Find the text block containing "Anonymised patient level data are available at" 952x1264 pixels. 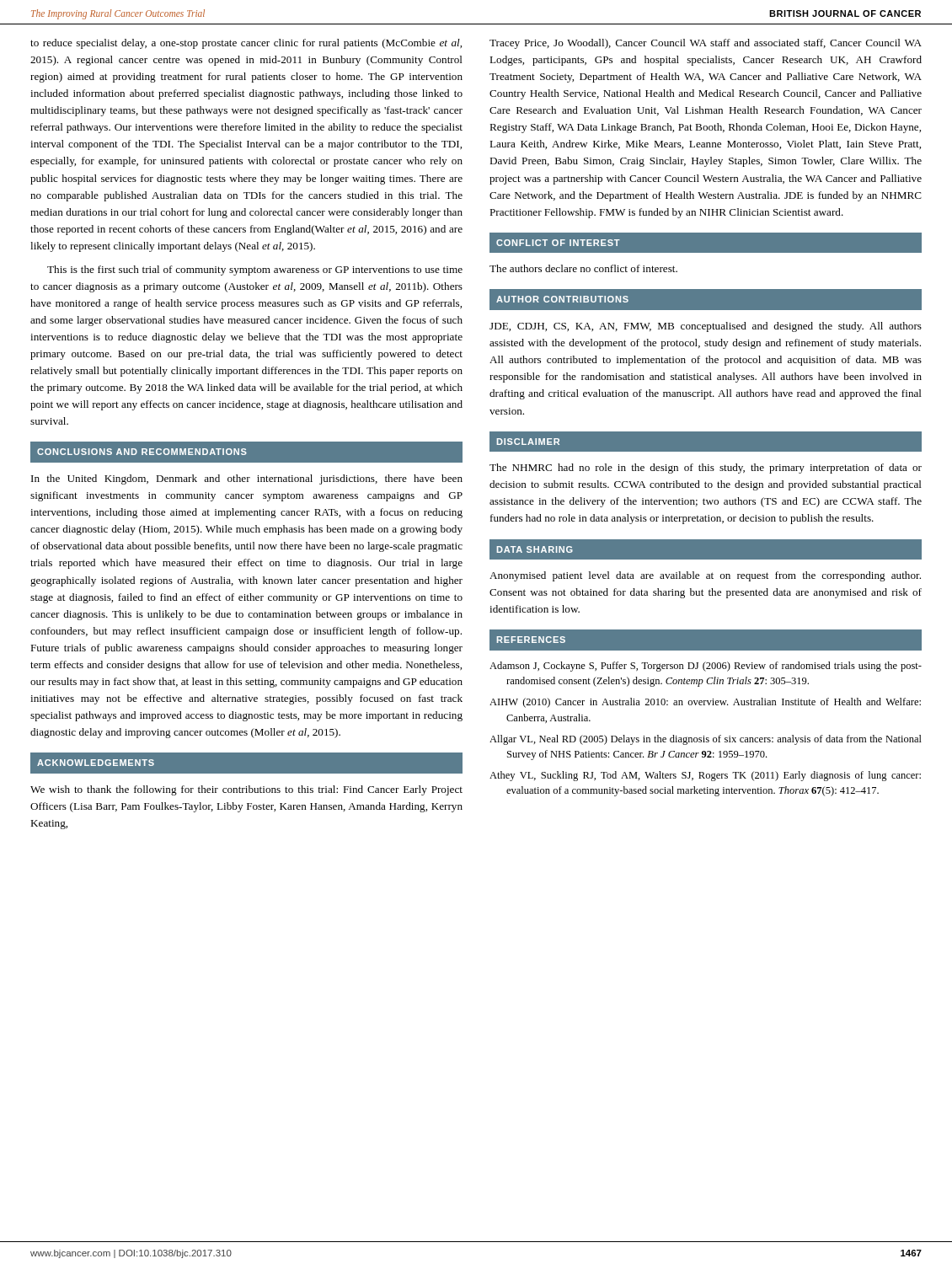coord(706,593)
